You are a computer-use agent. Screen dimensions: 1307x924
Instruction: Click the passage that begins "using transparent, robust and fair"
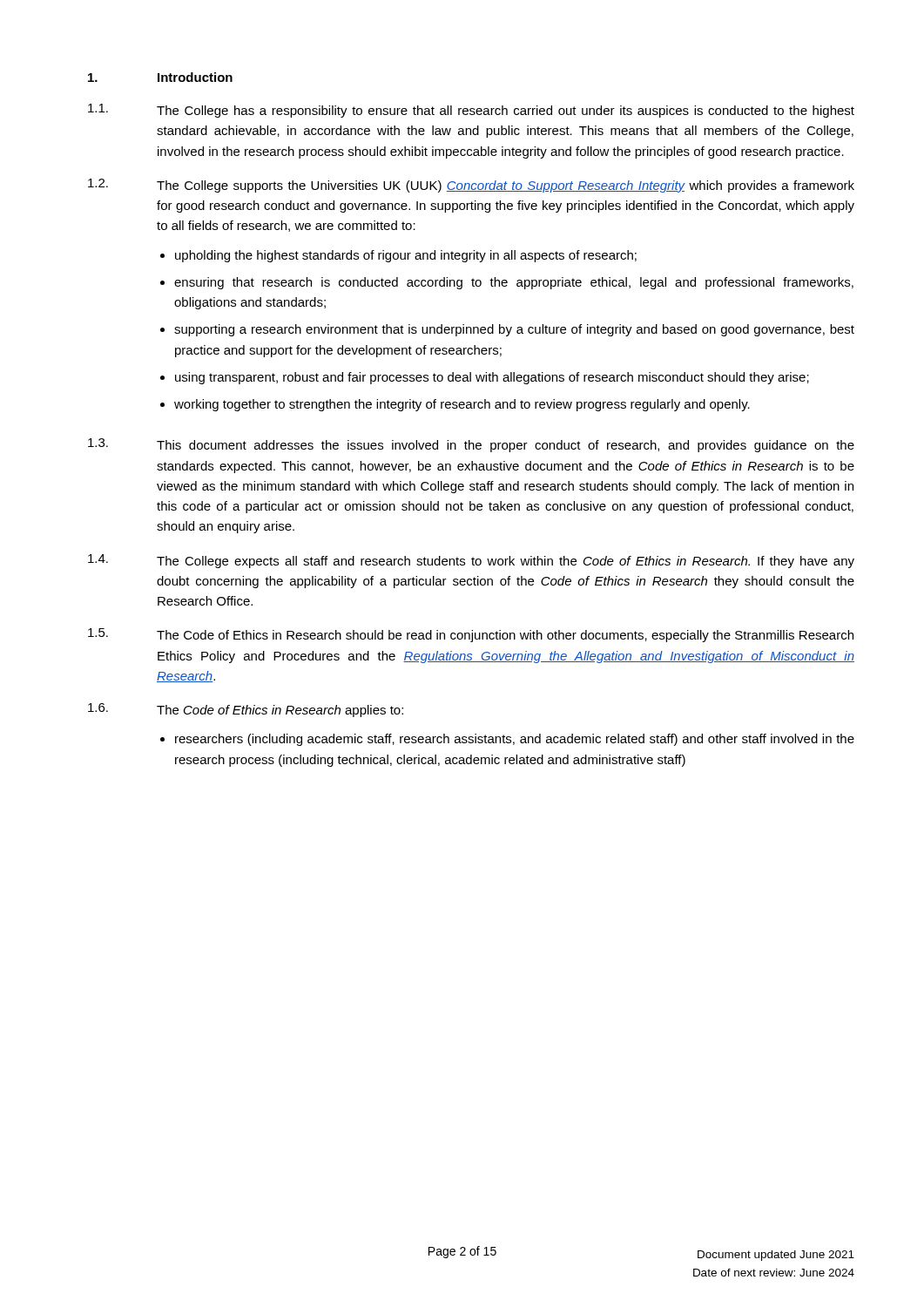pos(492,377)
